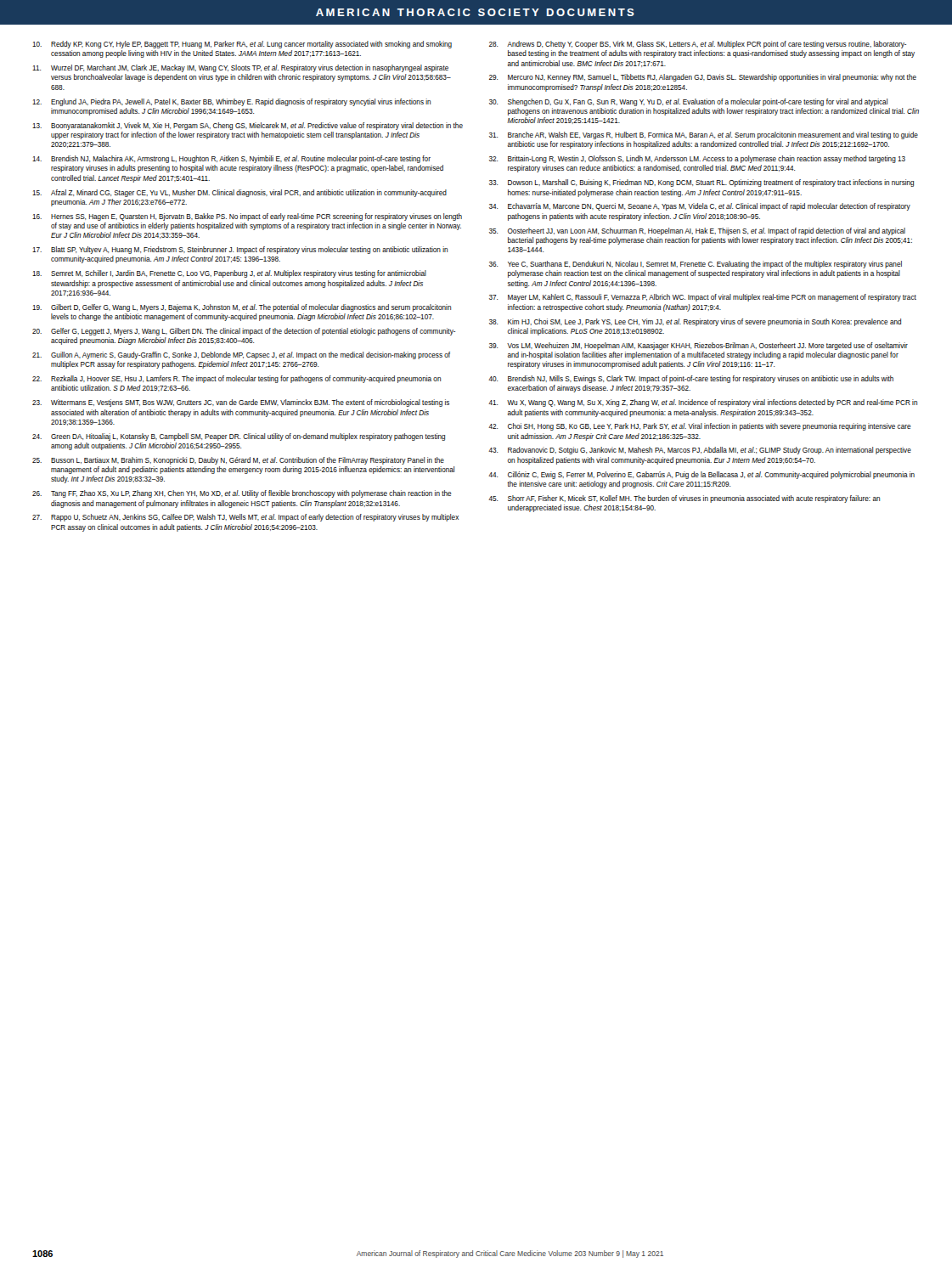Locate the list item containing "41. Wu X, Wang Q, Wang"
Viewport: 952px width, 1274px height.
(704, 408)
